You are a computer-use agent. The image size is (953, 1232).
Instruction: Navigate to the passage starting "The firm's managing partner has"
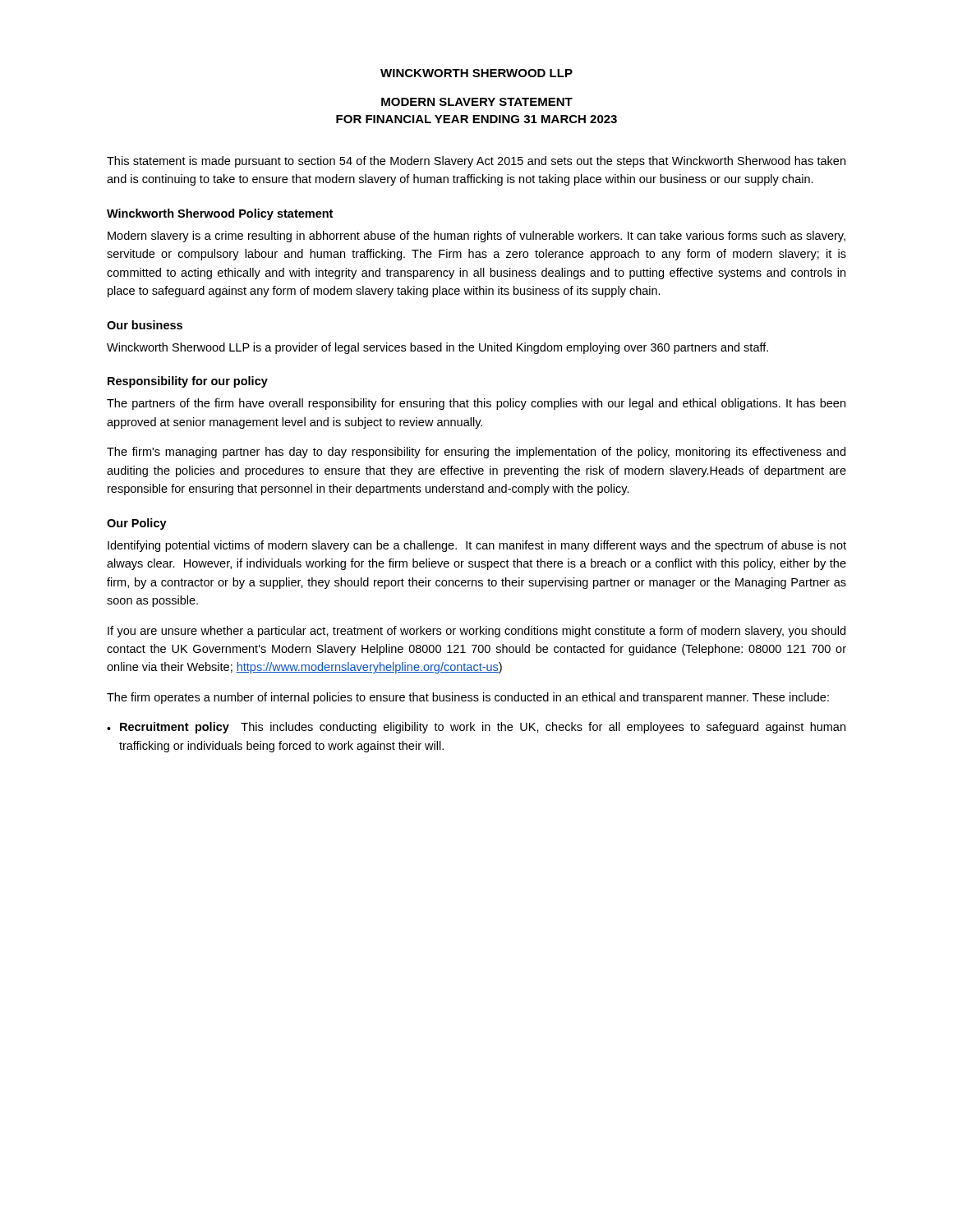coord(476,470)
